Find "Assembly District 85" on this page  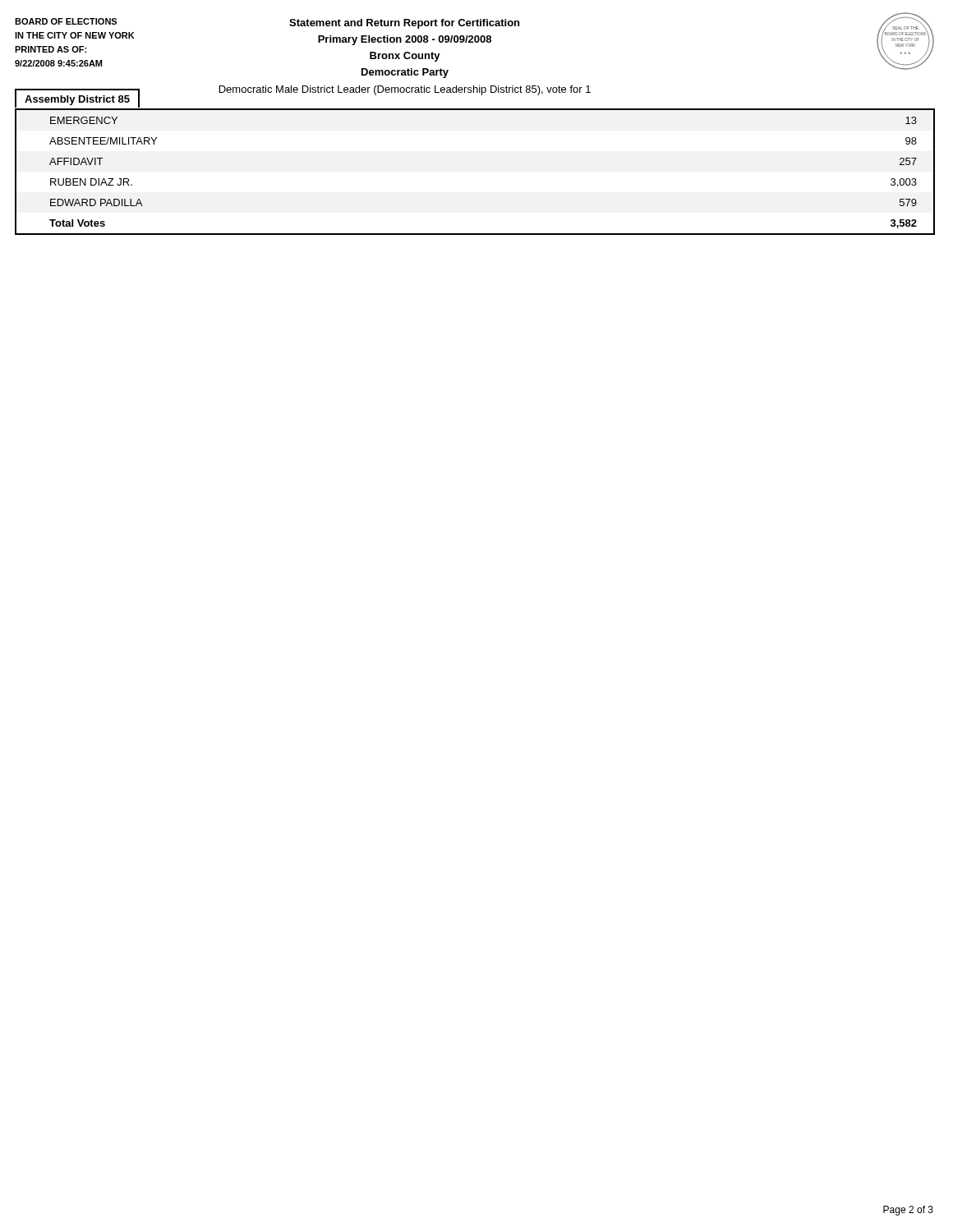[77, 98]
